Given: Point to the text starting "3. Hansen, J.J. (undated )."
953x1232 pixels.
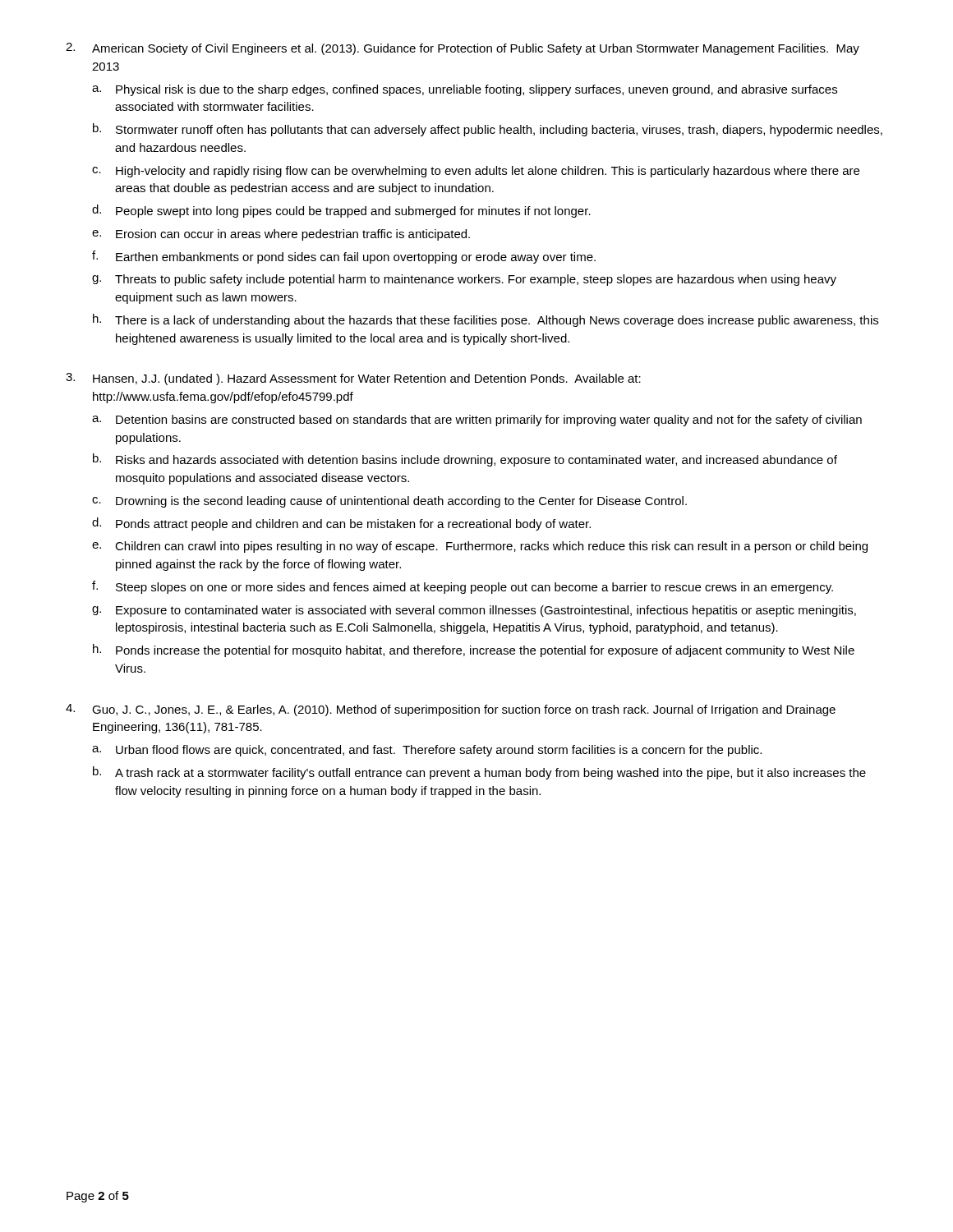Looking at the screenshot, I should click(476, 526).
